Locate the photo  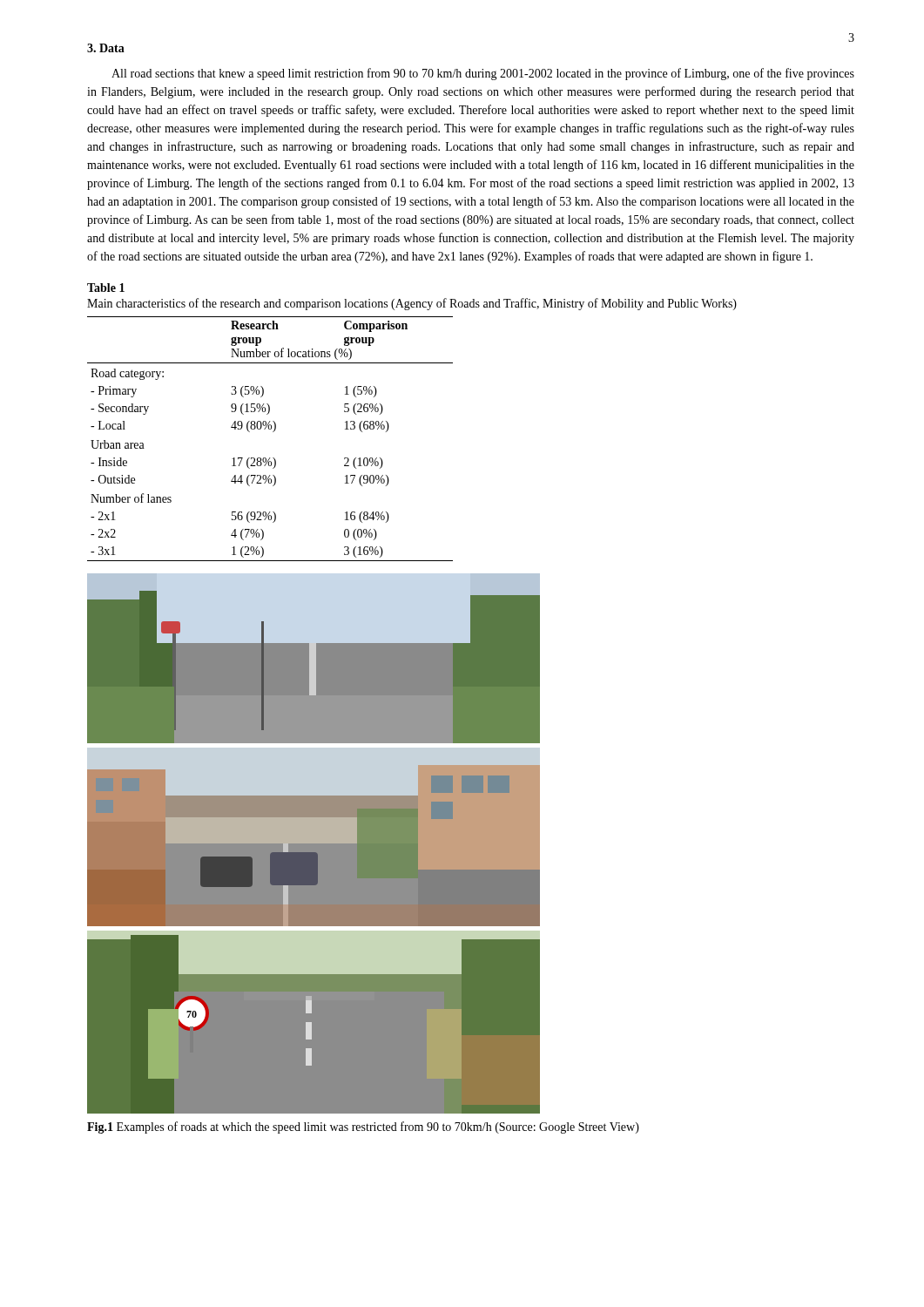pyautogui.click(x=471, y=845)
